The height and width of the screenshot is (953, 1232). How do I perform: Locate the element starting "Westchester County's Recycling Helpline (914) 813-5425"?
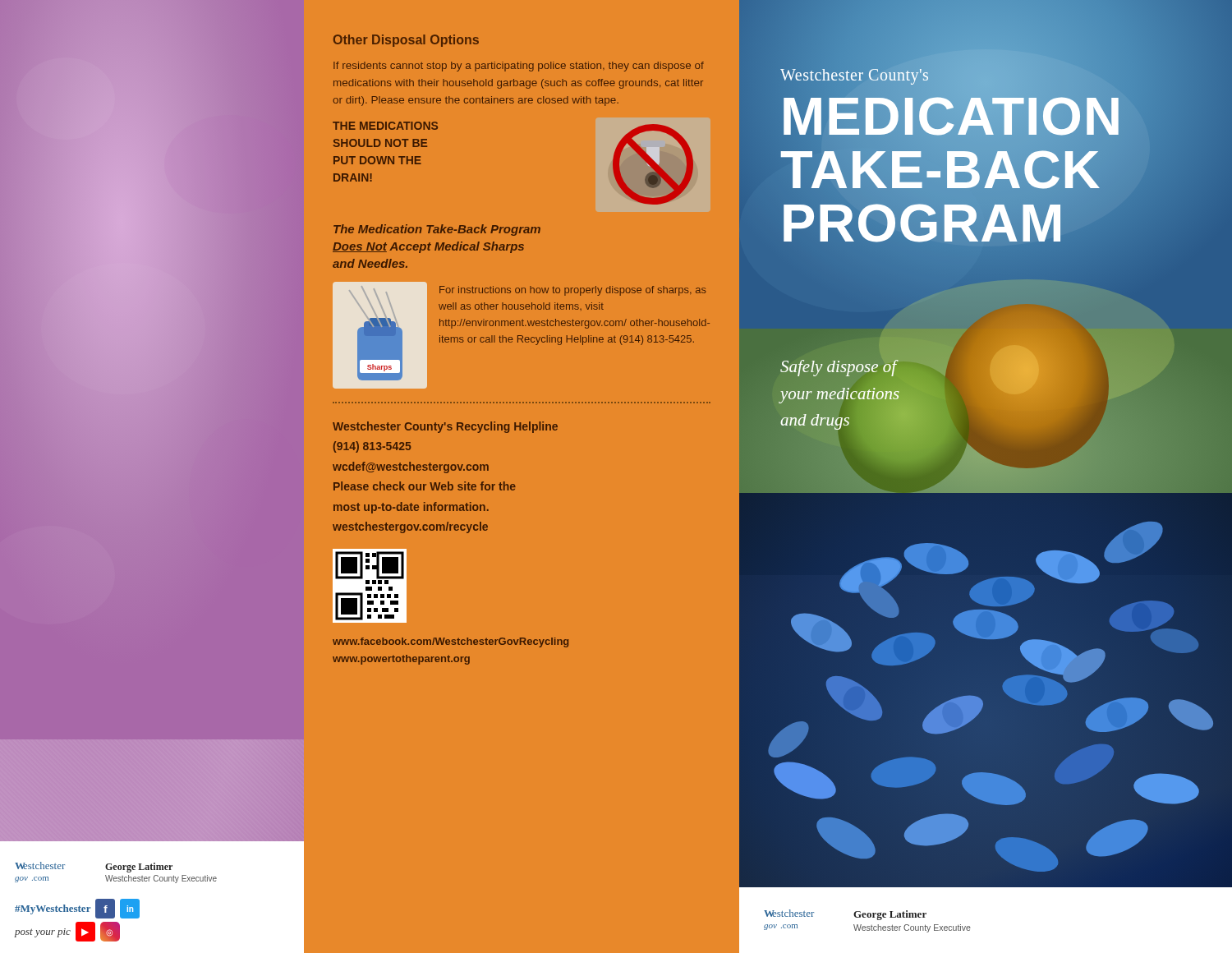pyautogui.click(x=445, y=476)
